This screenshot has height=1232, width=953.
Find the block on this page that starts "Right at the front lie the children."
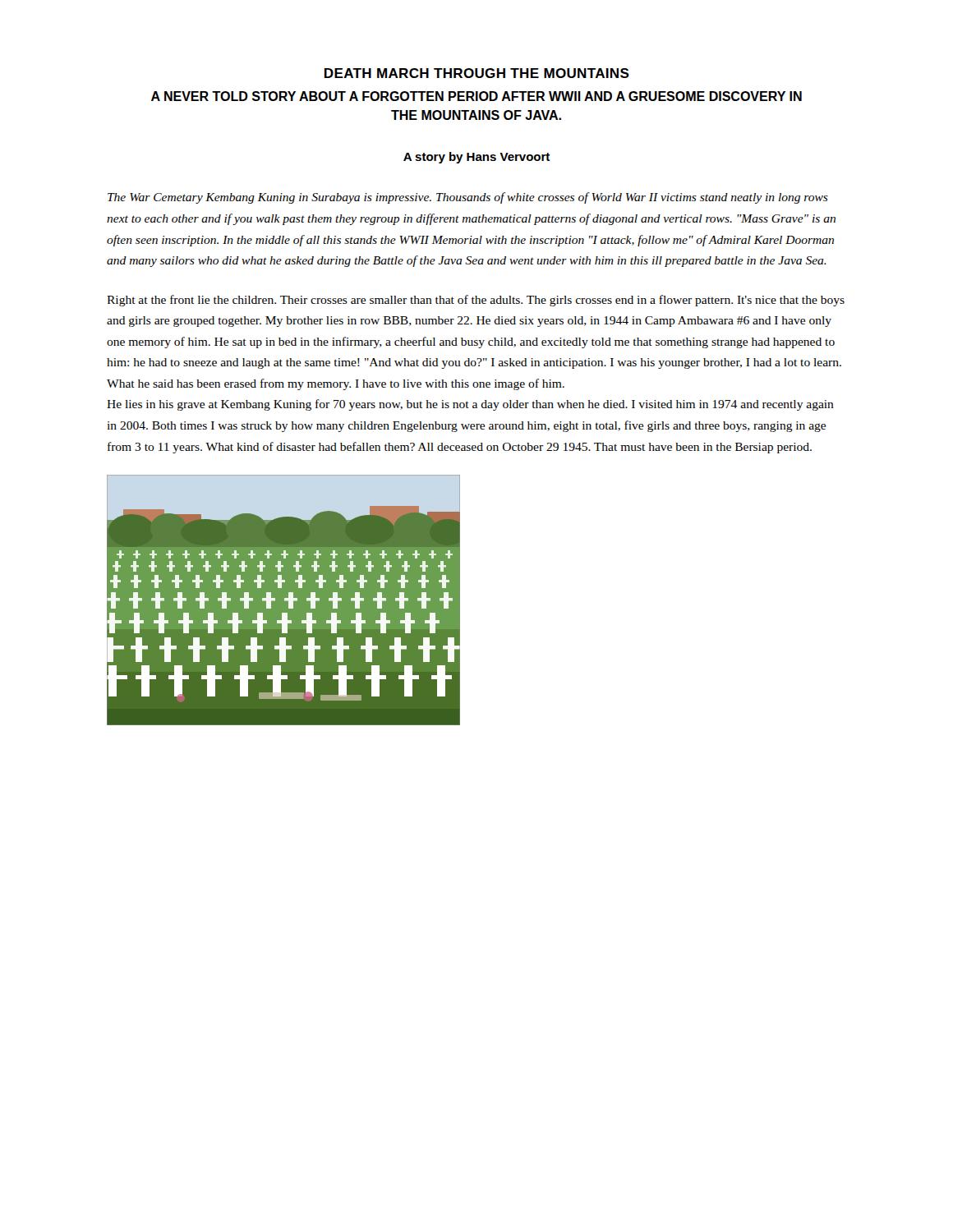476,373
